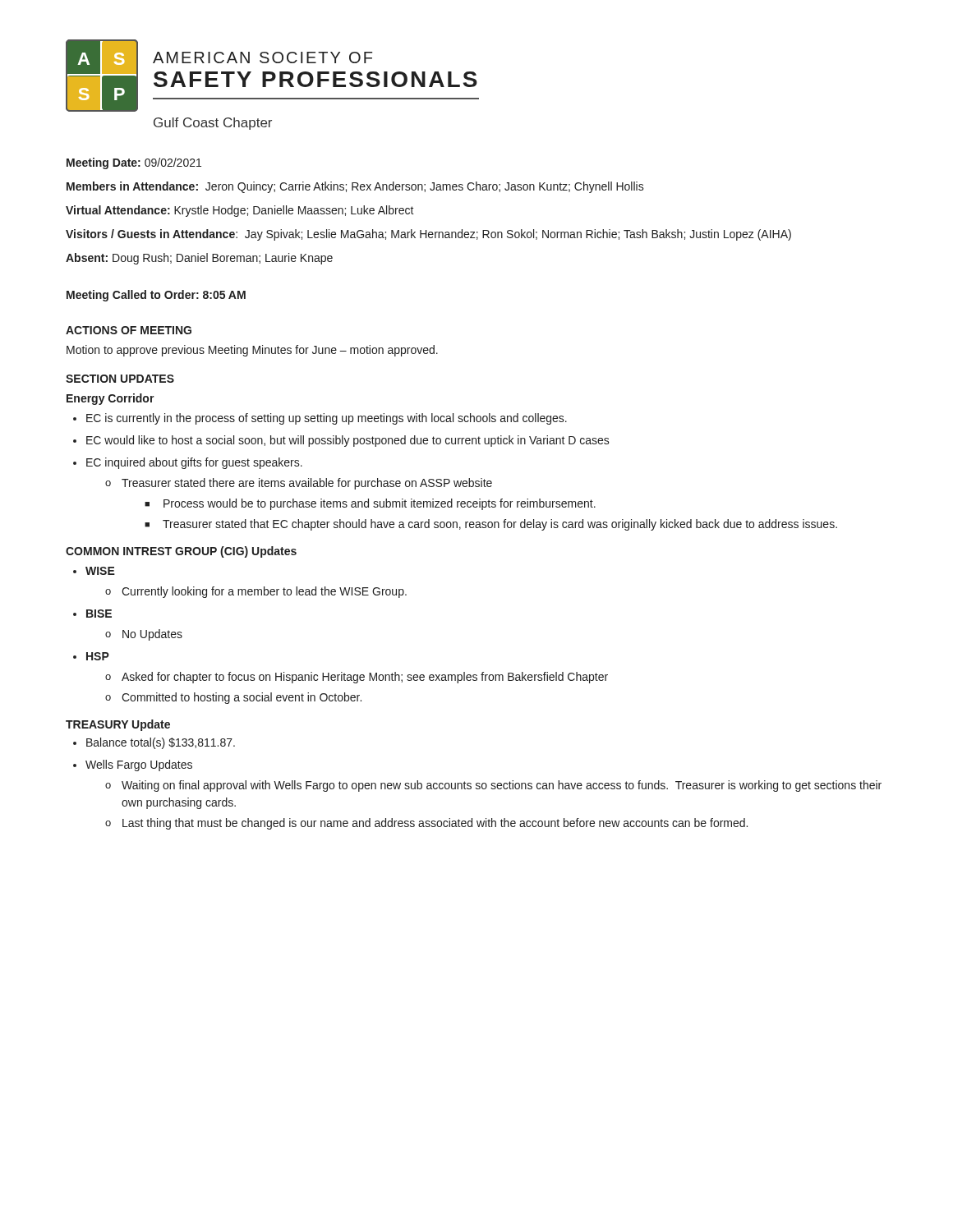Locate the text block that says "Virtual Attendance: Krystle Hodge; Danielle Maassen;"

pyautogui.click(x=240, y=210)
